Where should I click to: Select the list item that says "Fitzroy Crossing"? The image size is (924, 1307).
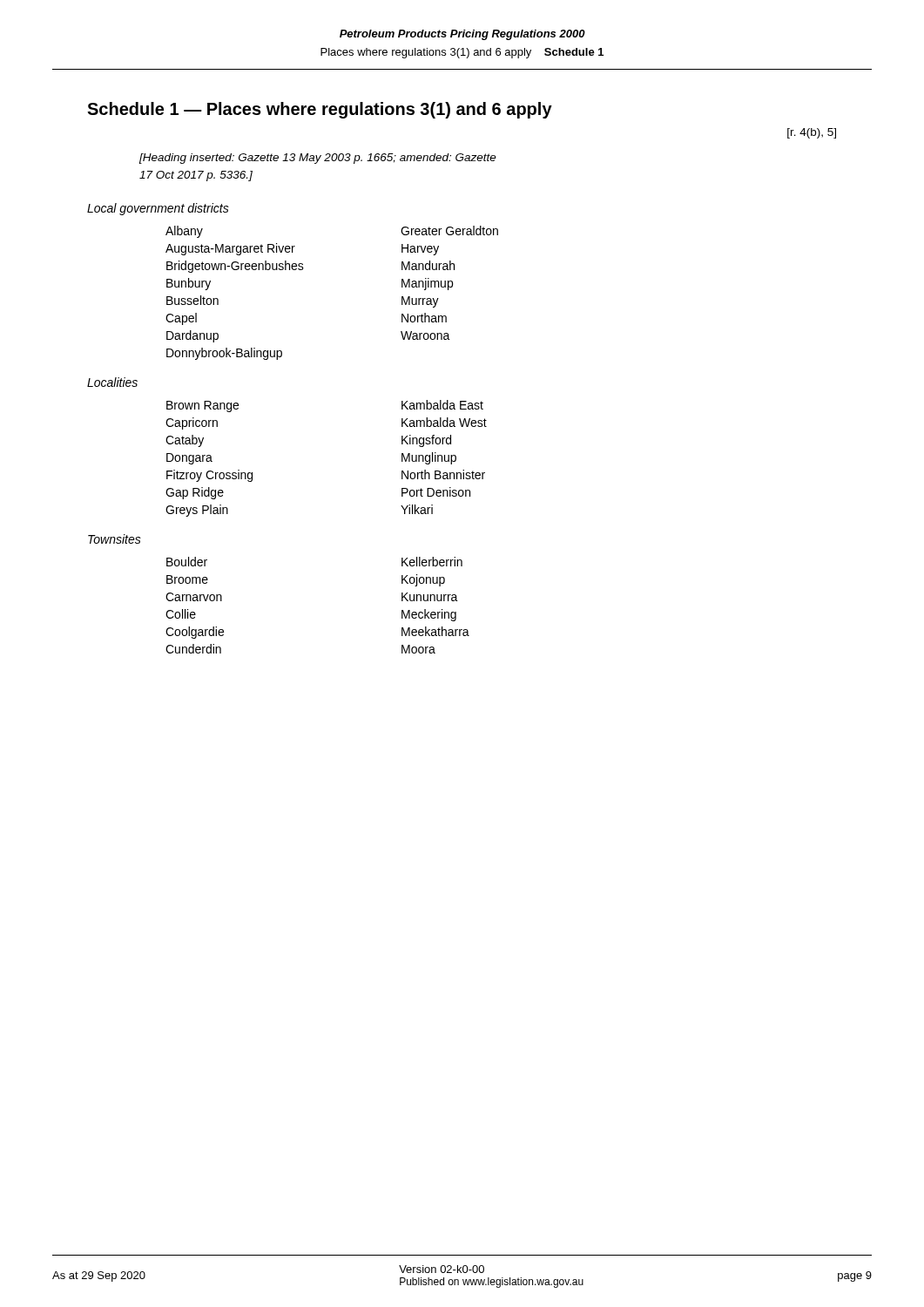[210, 475]
